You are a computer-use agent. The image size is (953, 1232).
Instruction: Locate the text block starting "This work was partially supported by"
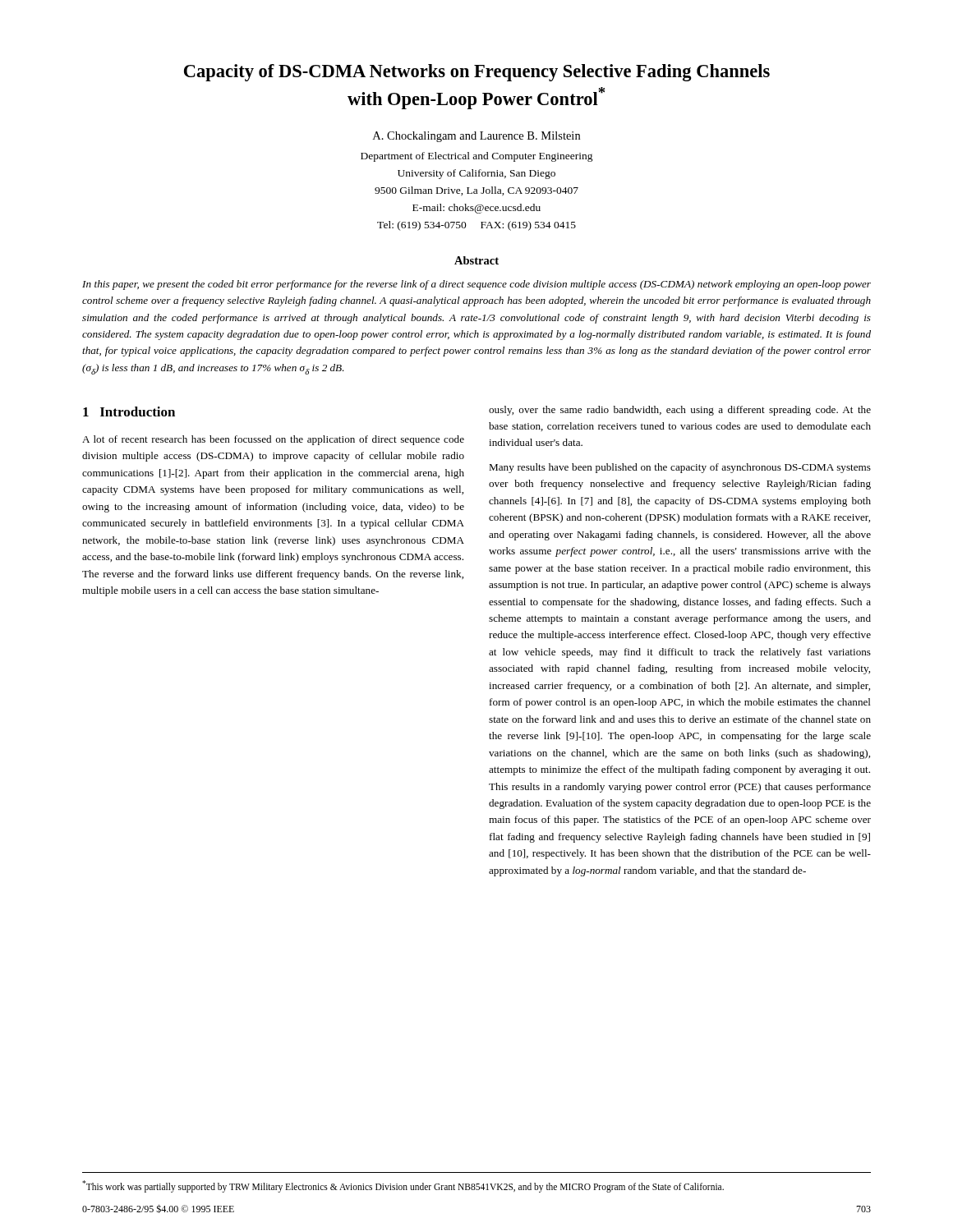coord(403,1185)
